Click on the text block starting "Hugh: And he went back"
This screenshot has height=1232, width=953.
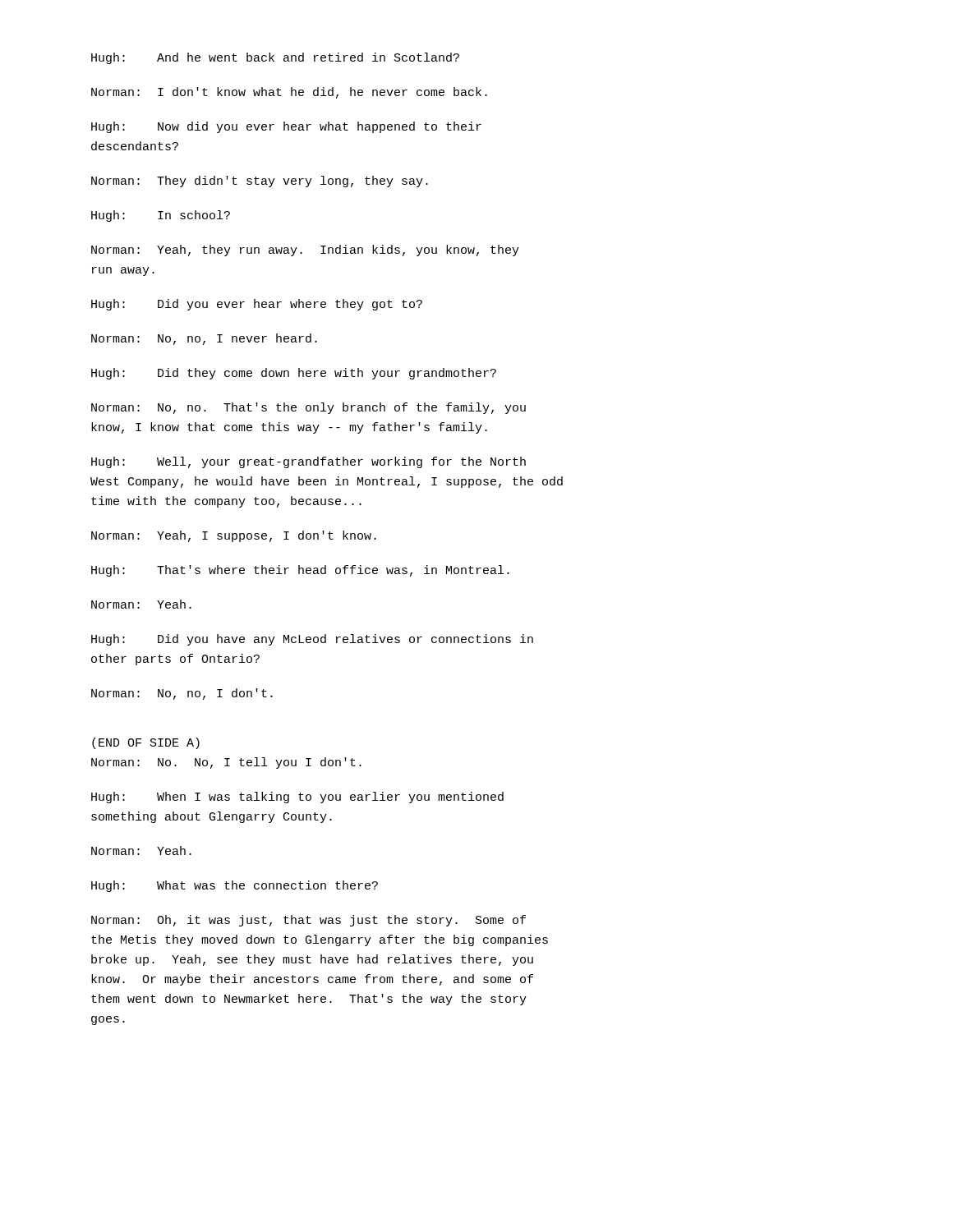tap(275, 59)
